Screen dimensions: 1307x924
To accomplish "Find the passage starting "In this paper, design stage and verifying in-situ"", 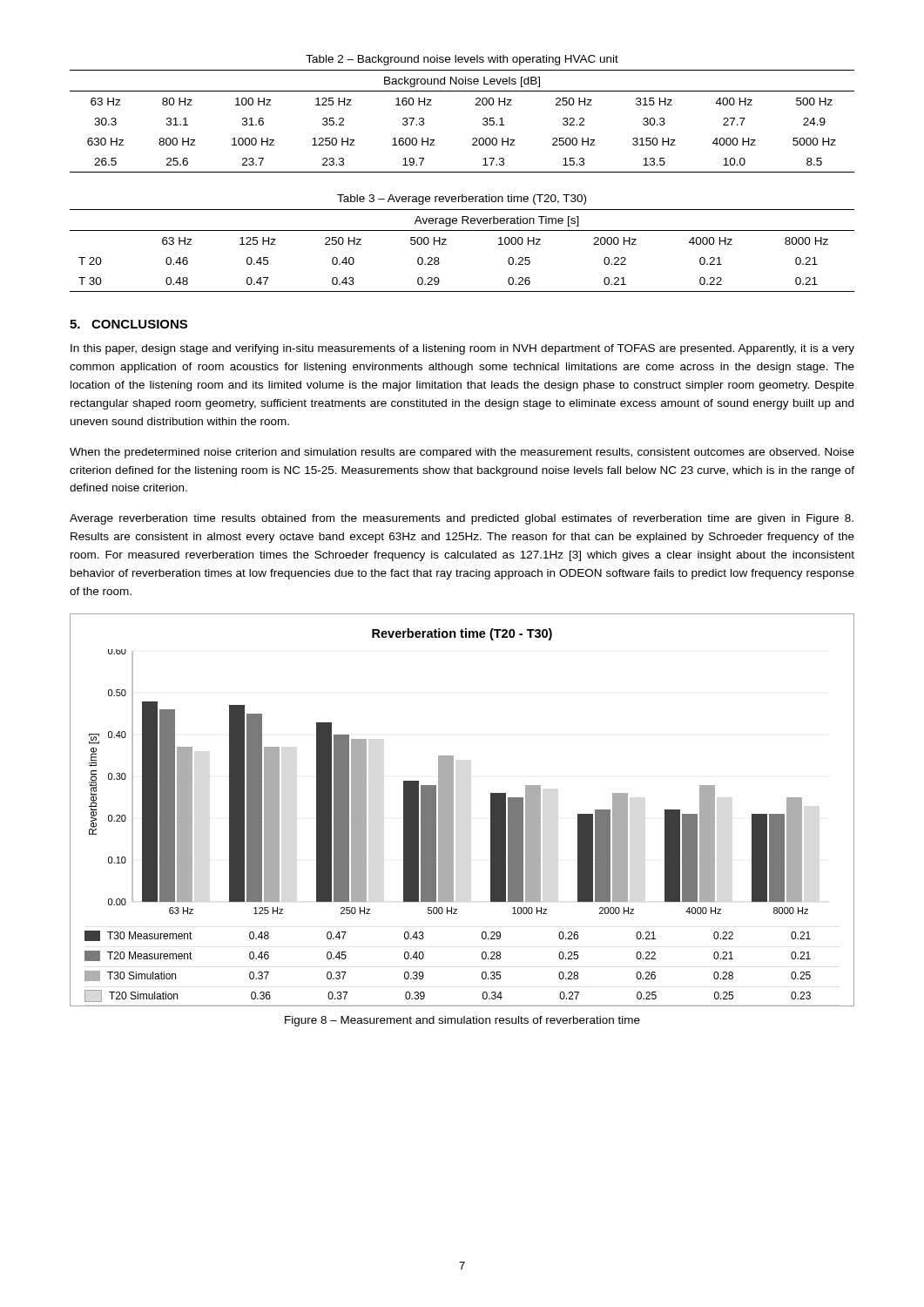I will pos(462,385).
